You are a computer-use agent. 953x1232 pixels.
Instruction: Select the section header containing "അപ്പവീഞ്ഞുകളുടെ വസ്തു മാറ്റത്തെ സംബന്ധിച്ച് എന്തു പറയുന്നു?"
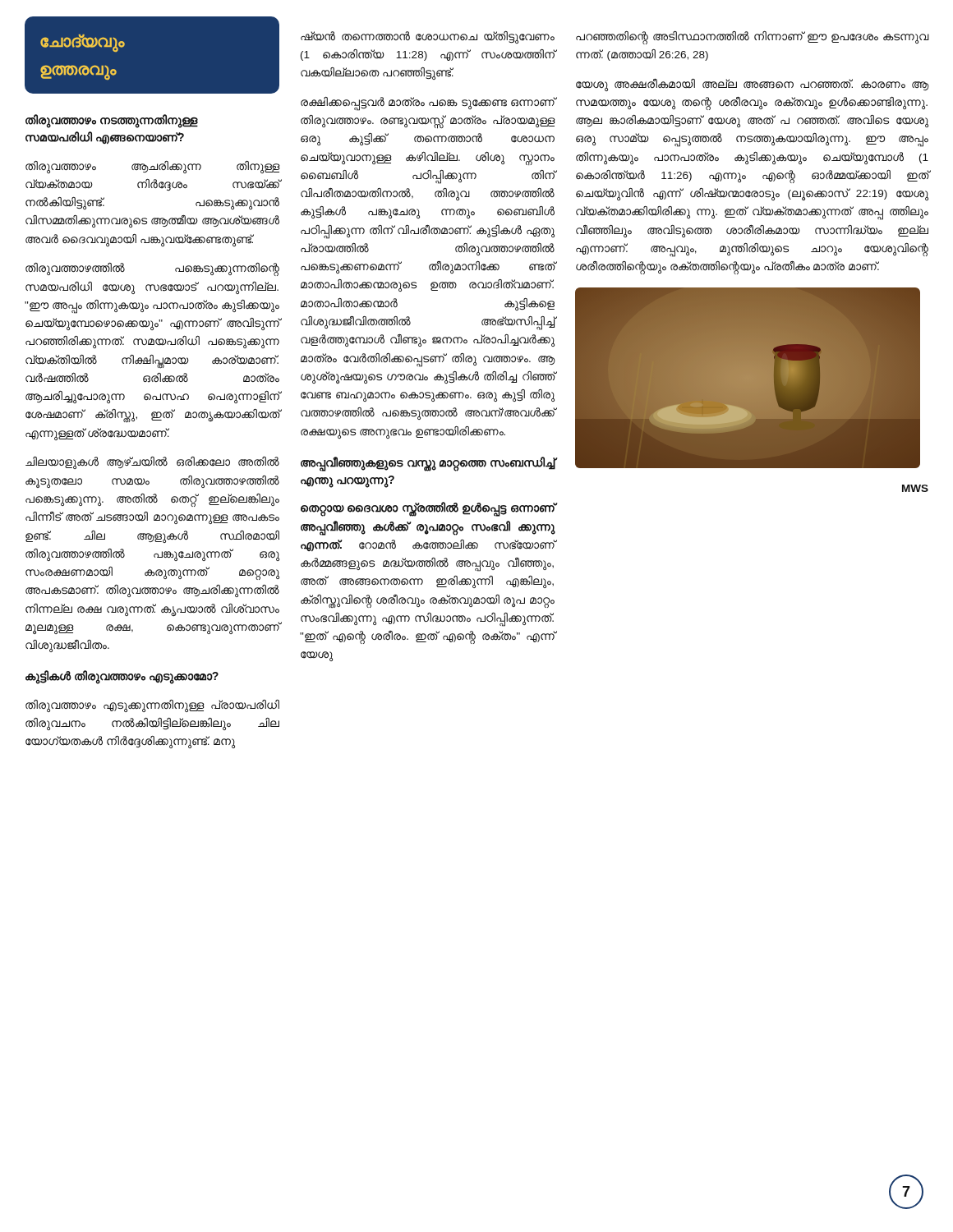coord(427,471)
